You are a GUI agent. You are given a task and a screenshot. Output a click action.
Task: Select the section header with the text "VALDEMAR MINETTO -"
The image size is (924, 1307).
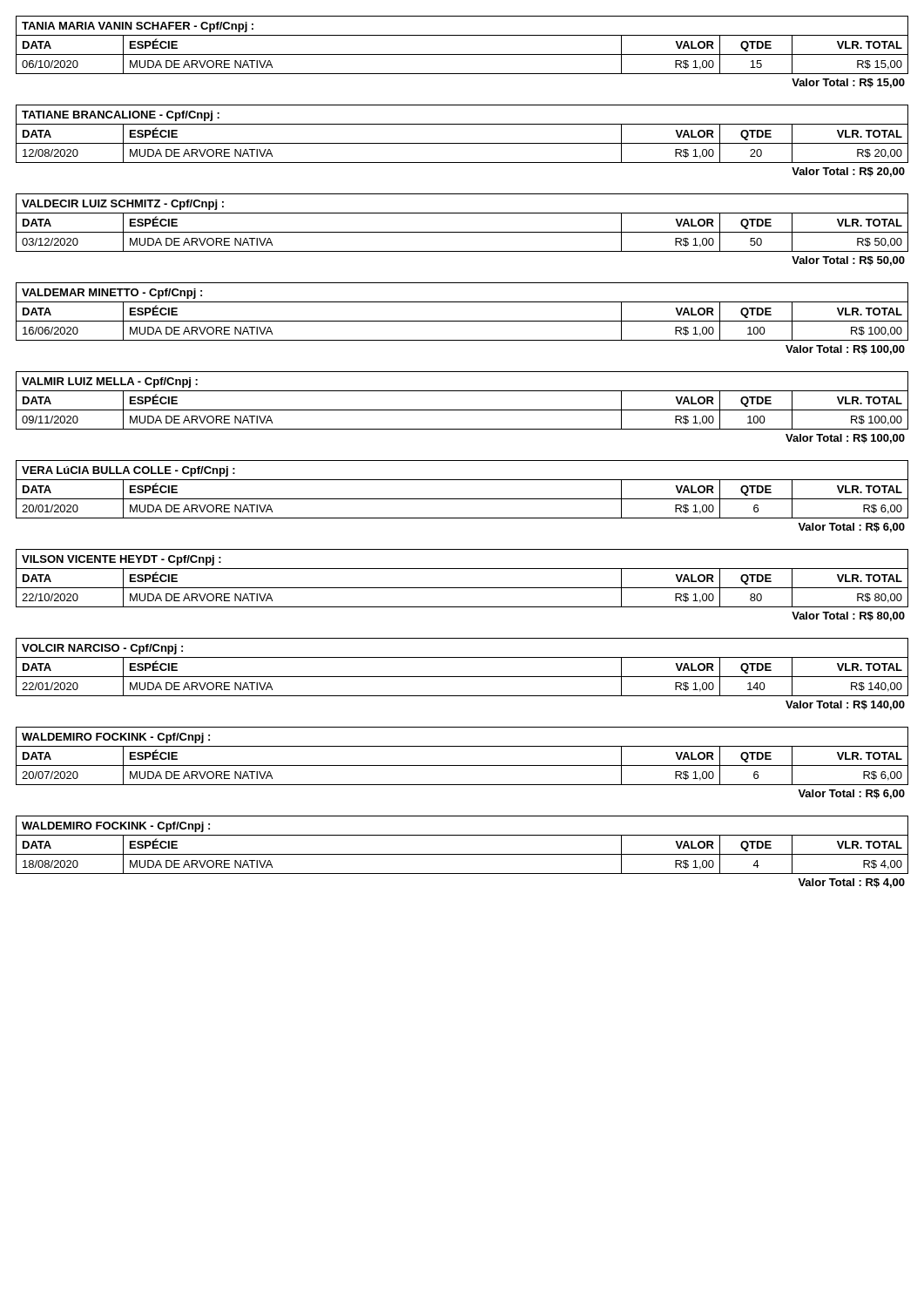click(112, 292)
